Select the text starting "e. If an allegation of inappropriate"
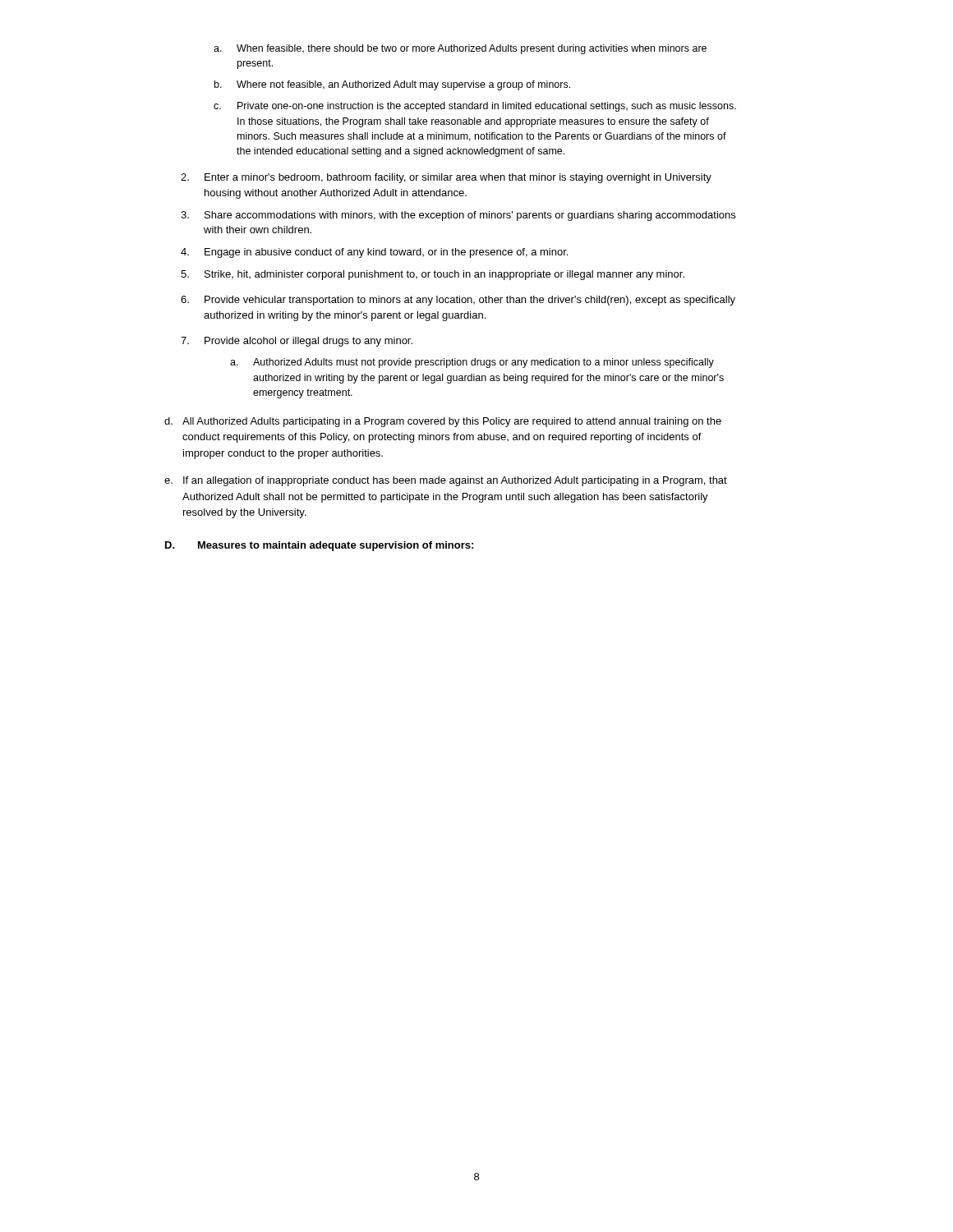 452,497
